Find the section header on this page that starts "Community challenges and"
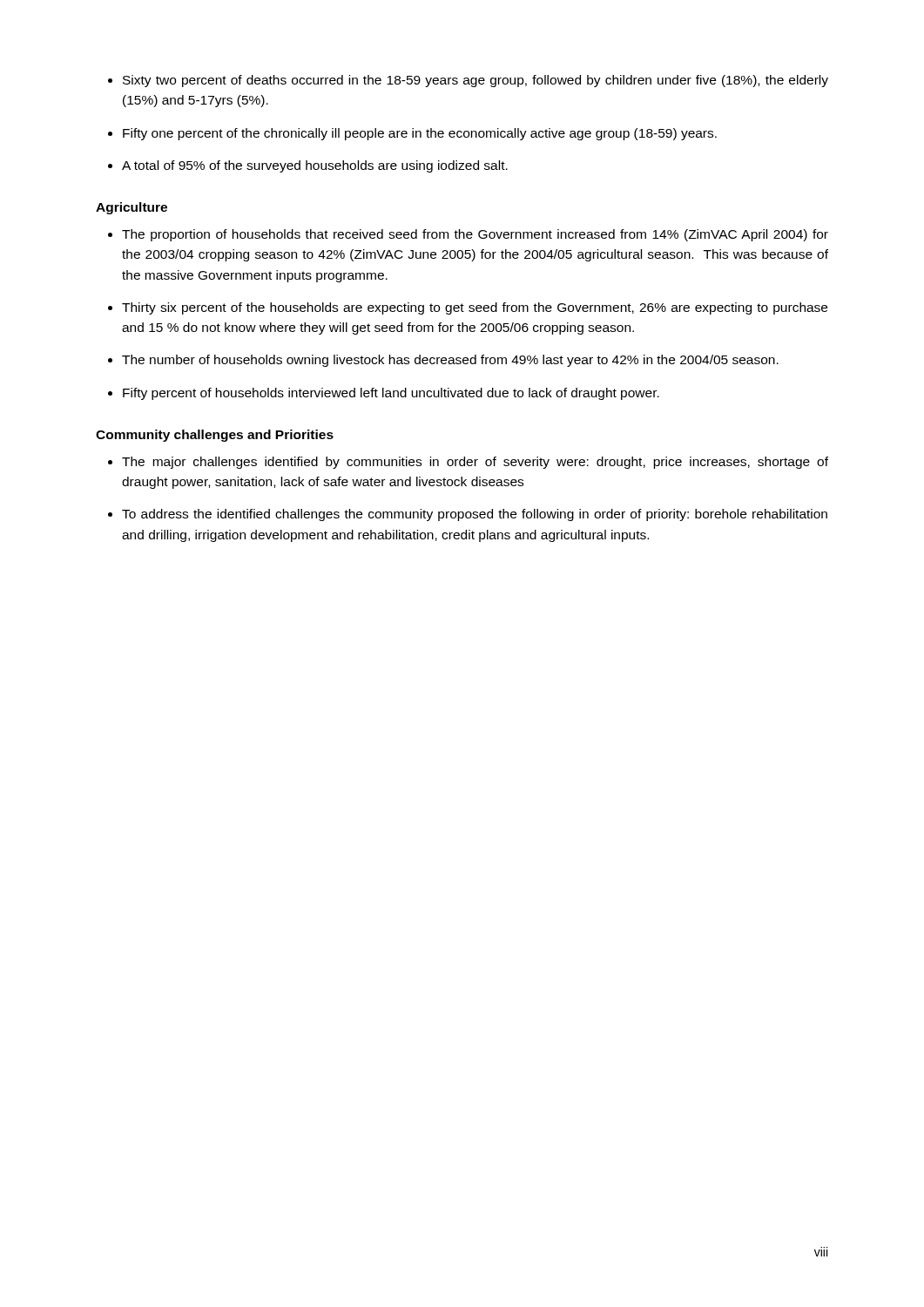 pyautogui.click(x=215, y=434)
